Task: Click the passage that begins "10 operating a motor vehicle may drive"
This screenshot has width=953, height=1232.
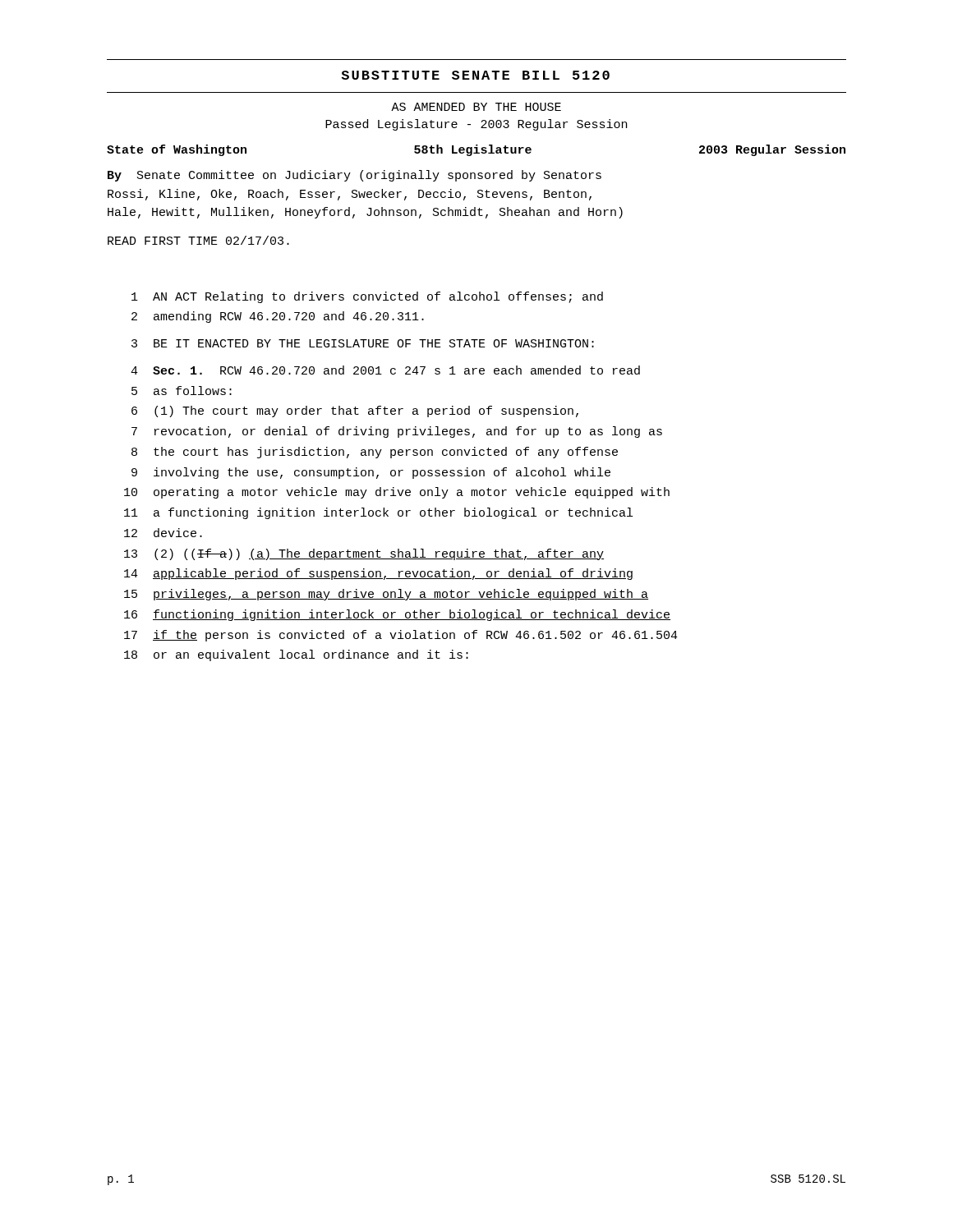Action: point(476,494)
